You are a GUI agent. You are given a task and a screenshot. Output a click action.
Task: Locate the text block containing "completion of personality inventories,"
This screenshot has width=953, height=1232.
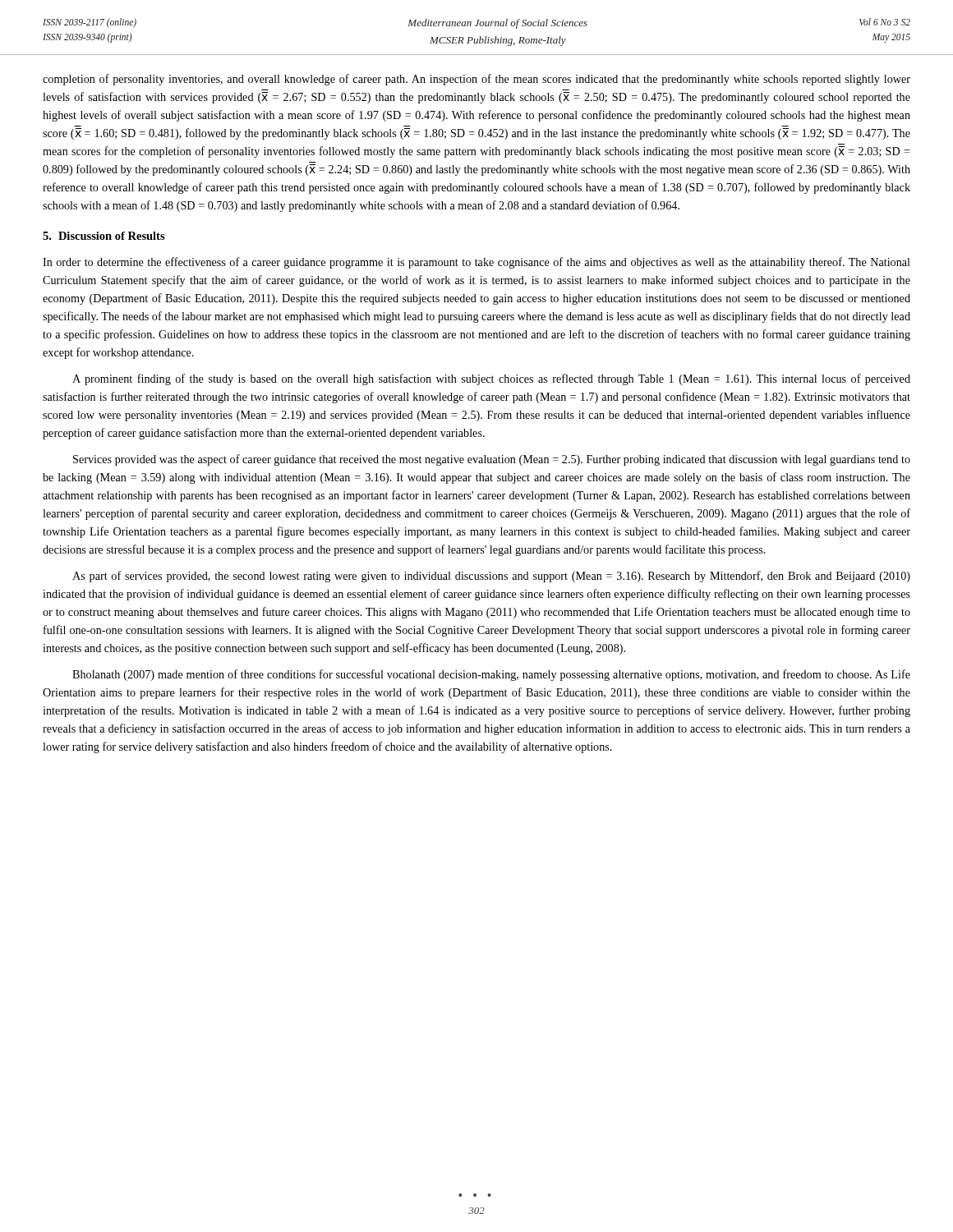[476, 142]
